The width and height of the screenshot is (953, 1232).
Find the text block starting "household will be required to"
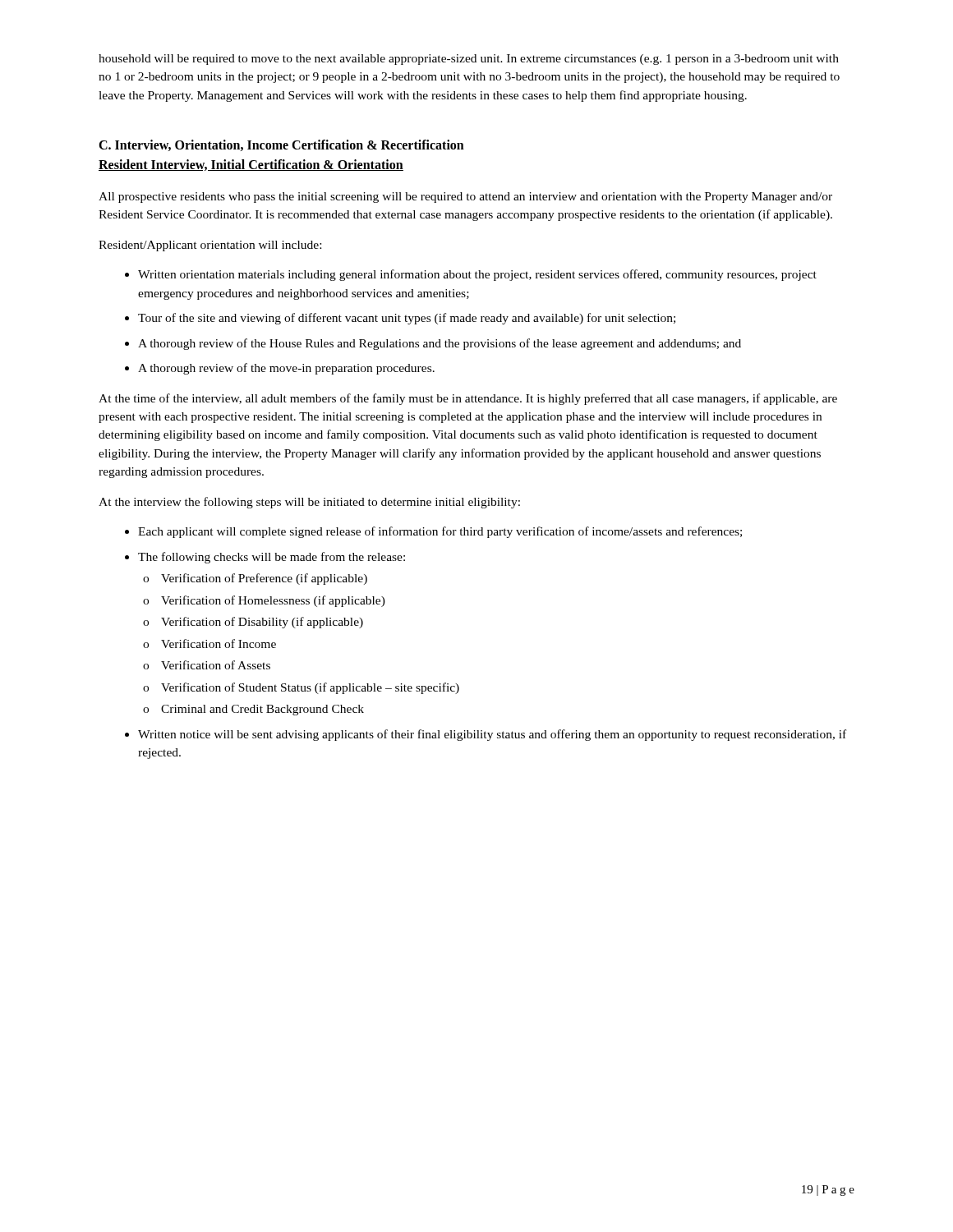[476, 77]
